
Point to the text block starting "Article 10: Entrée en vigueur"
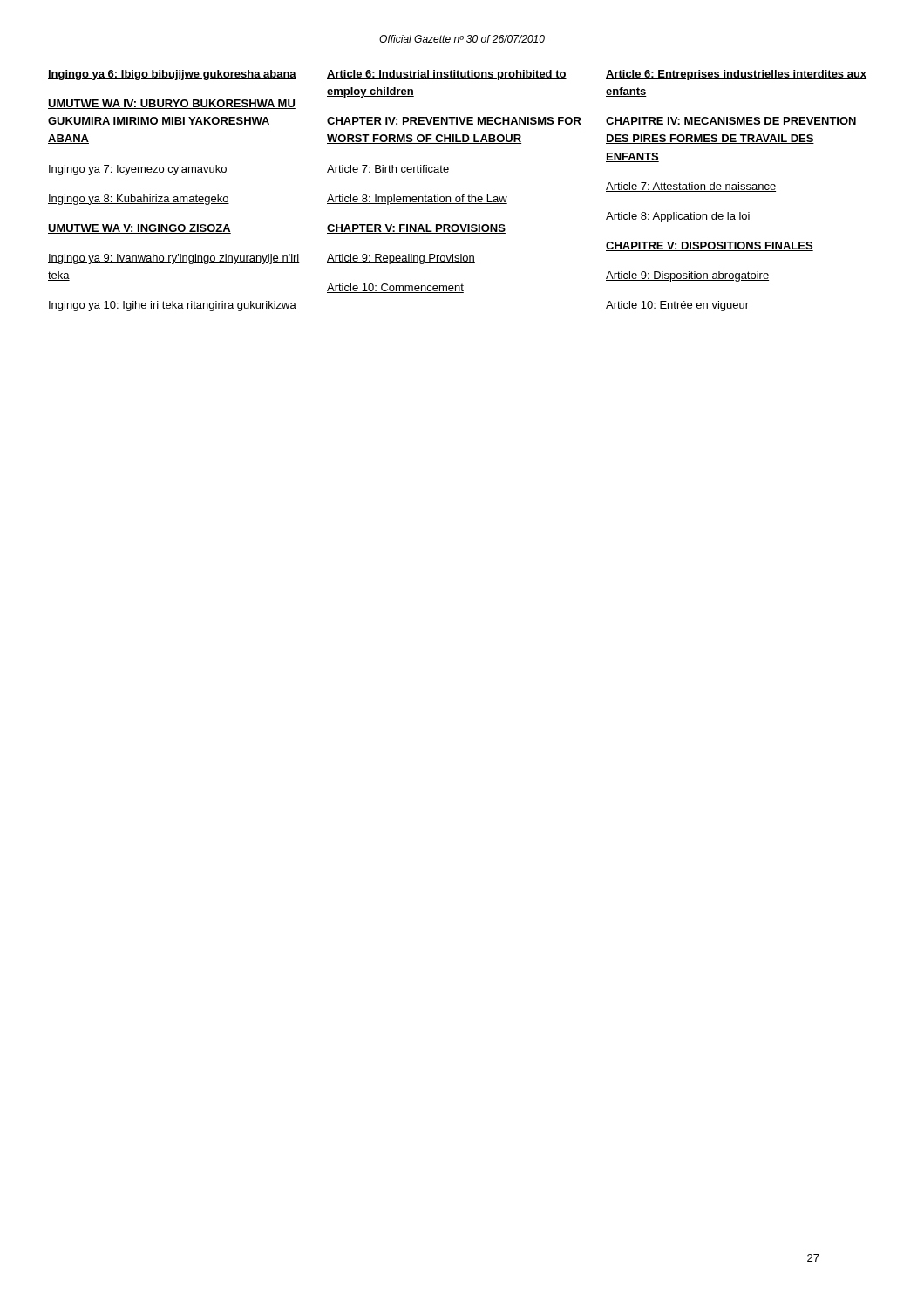pyautogui.click(x=677, y=305)
